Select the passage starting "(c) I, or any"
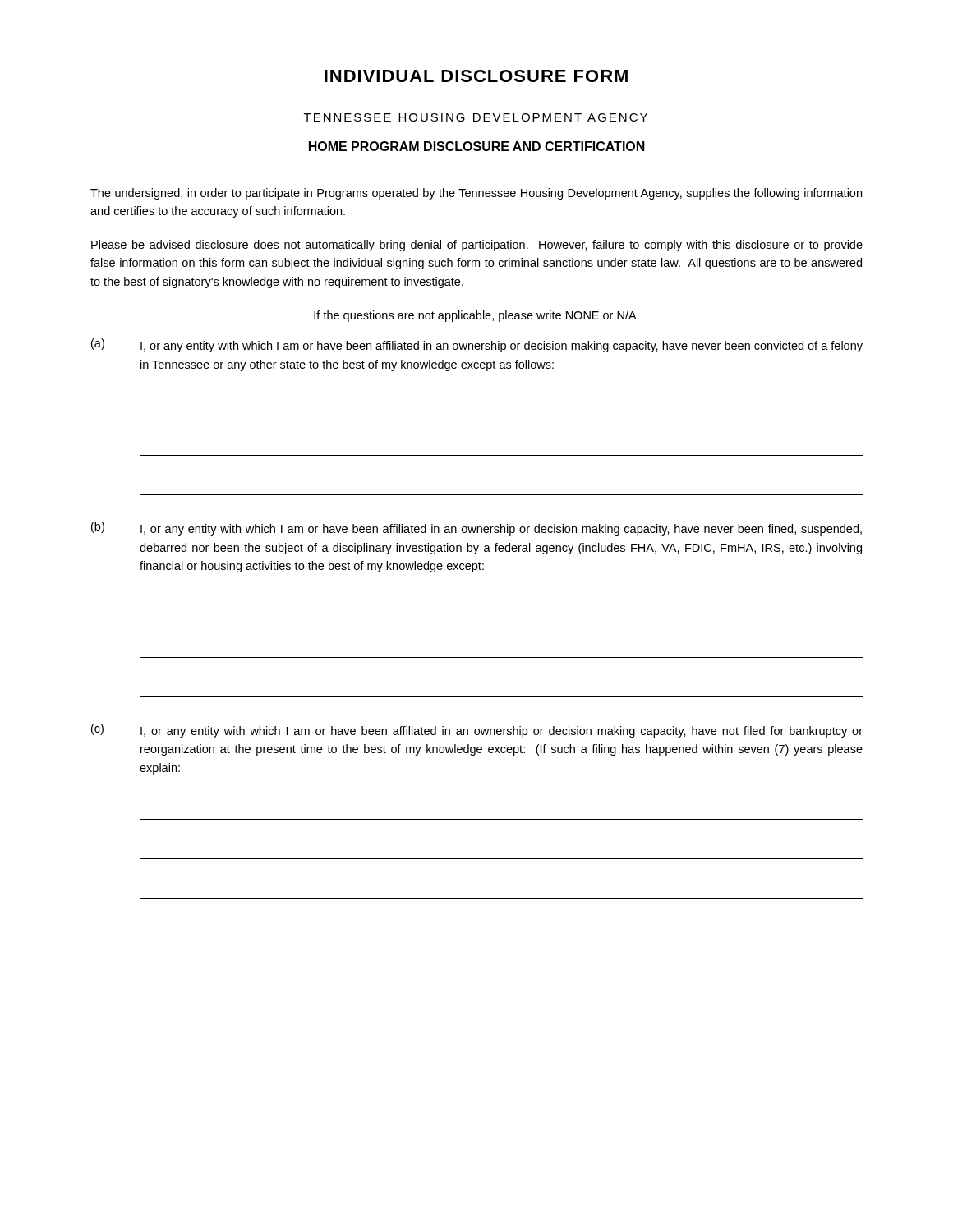The height and width of the screenshot is (1232, 953). (476, 749)
